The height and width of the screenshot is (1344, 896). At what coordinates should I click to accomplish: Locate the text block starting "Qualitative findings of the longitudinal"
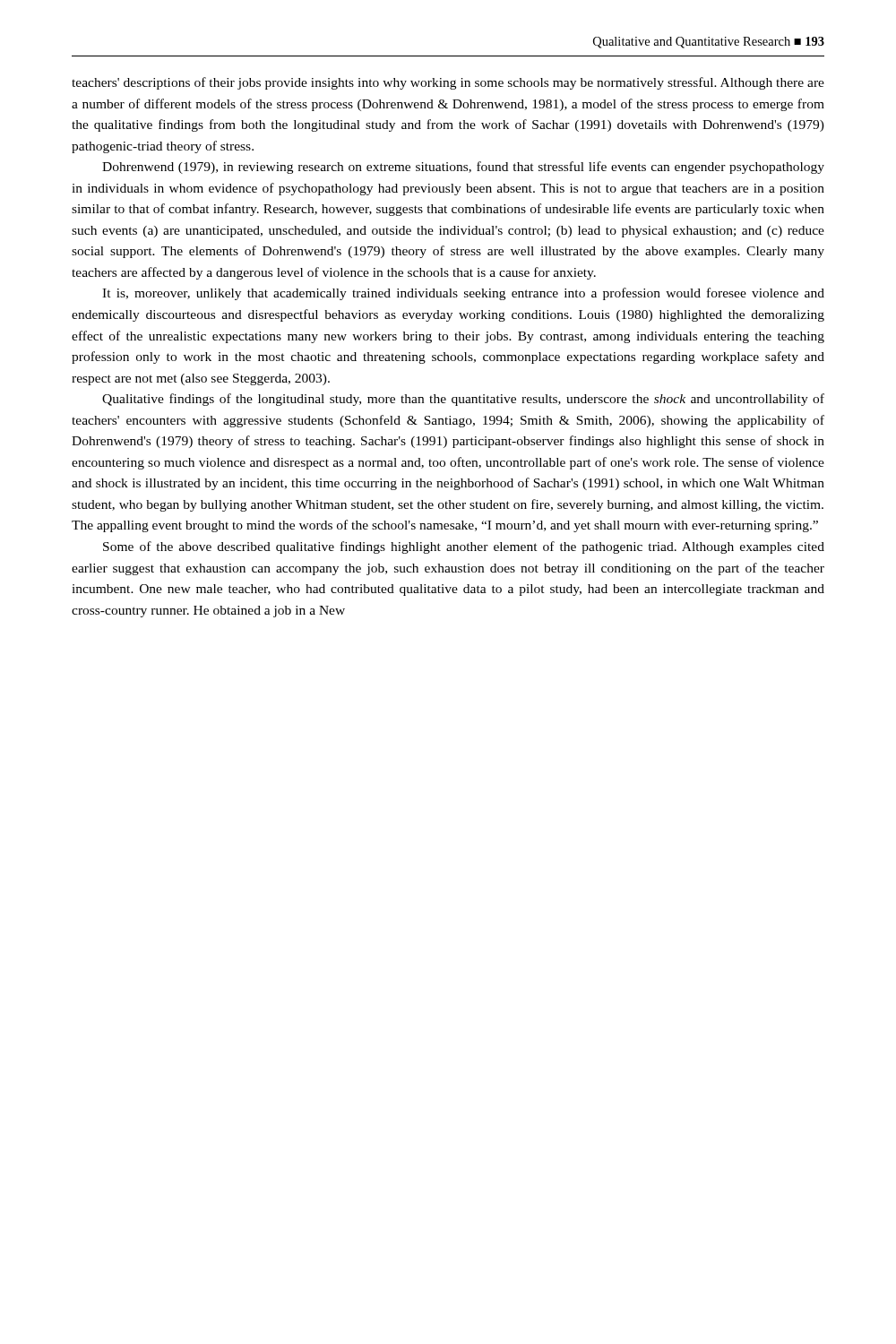click(448, 462)
